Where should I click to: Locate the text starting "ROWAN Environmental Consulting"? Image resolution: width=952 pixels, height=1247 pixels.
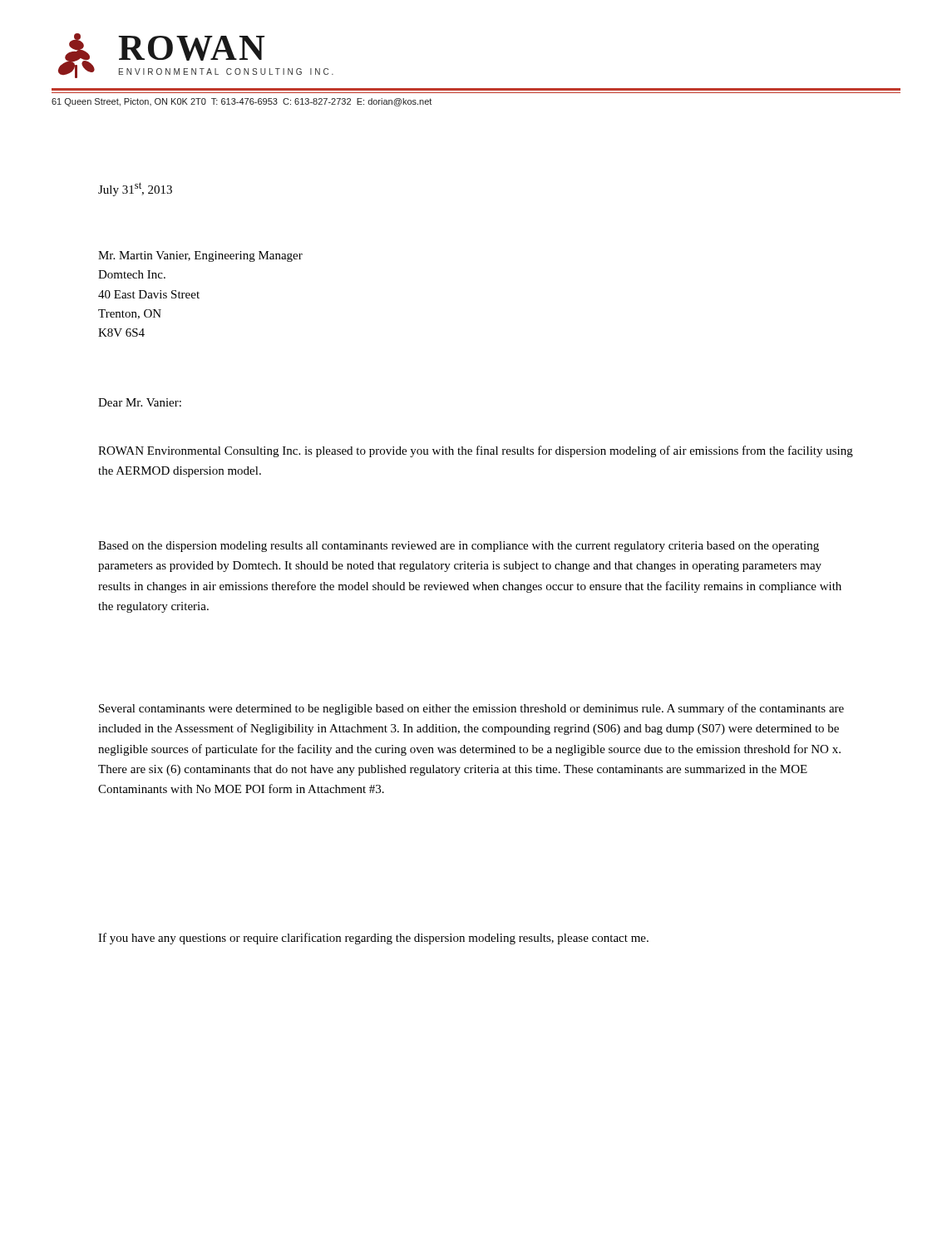point(476,461)
